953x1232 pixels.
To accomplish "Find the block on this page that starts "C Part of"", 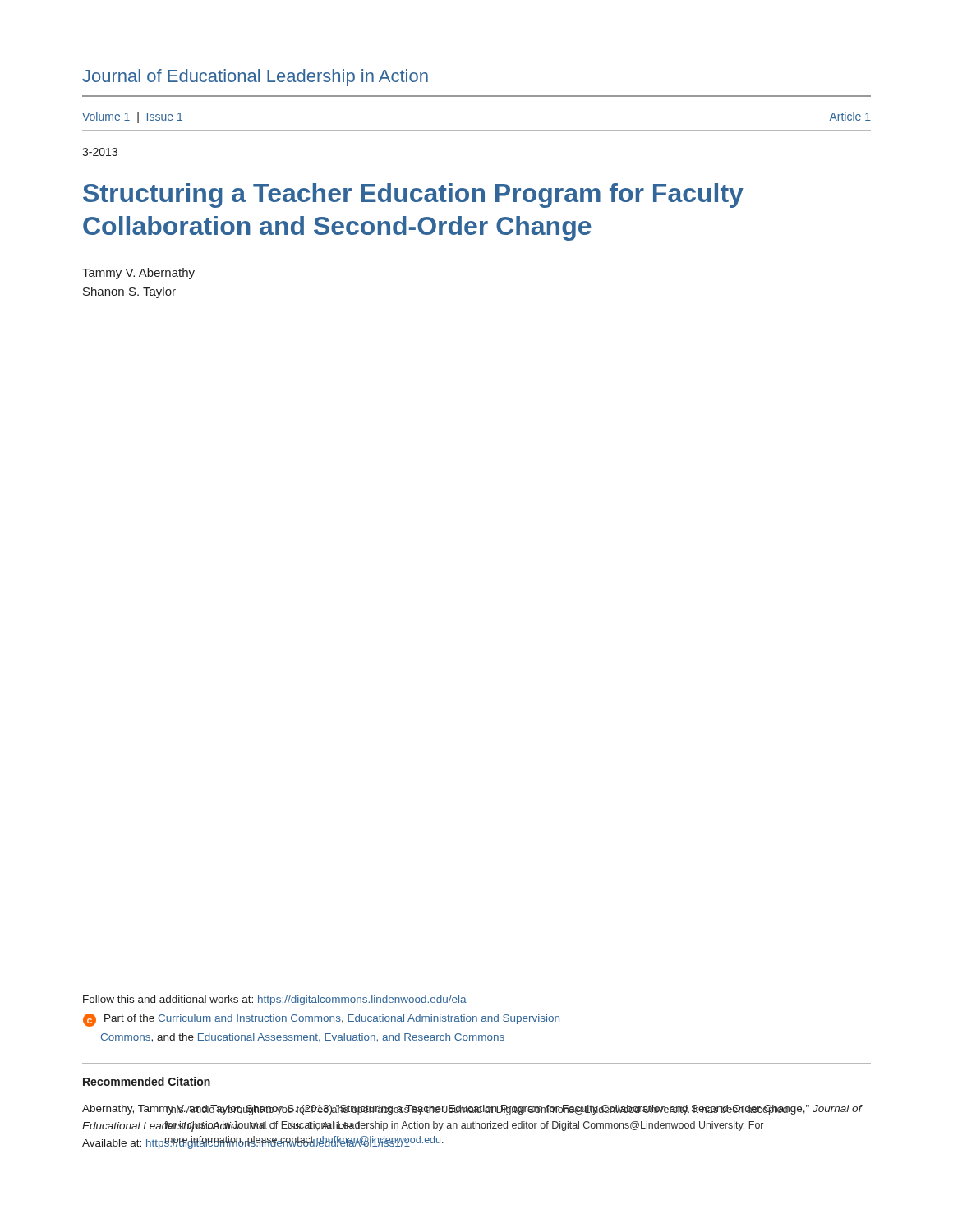I will (x=321, y=1020).
